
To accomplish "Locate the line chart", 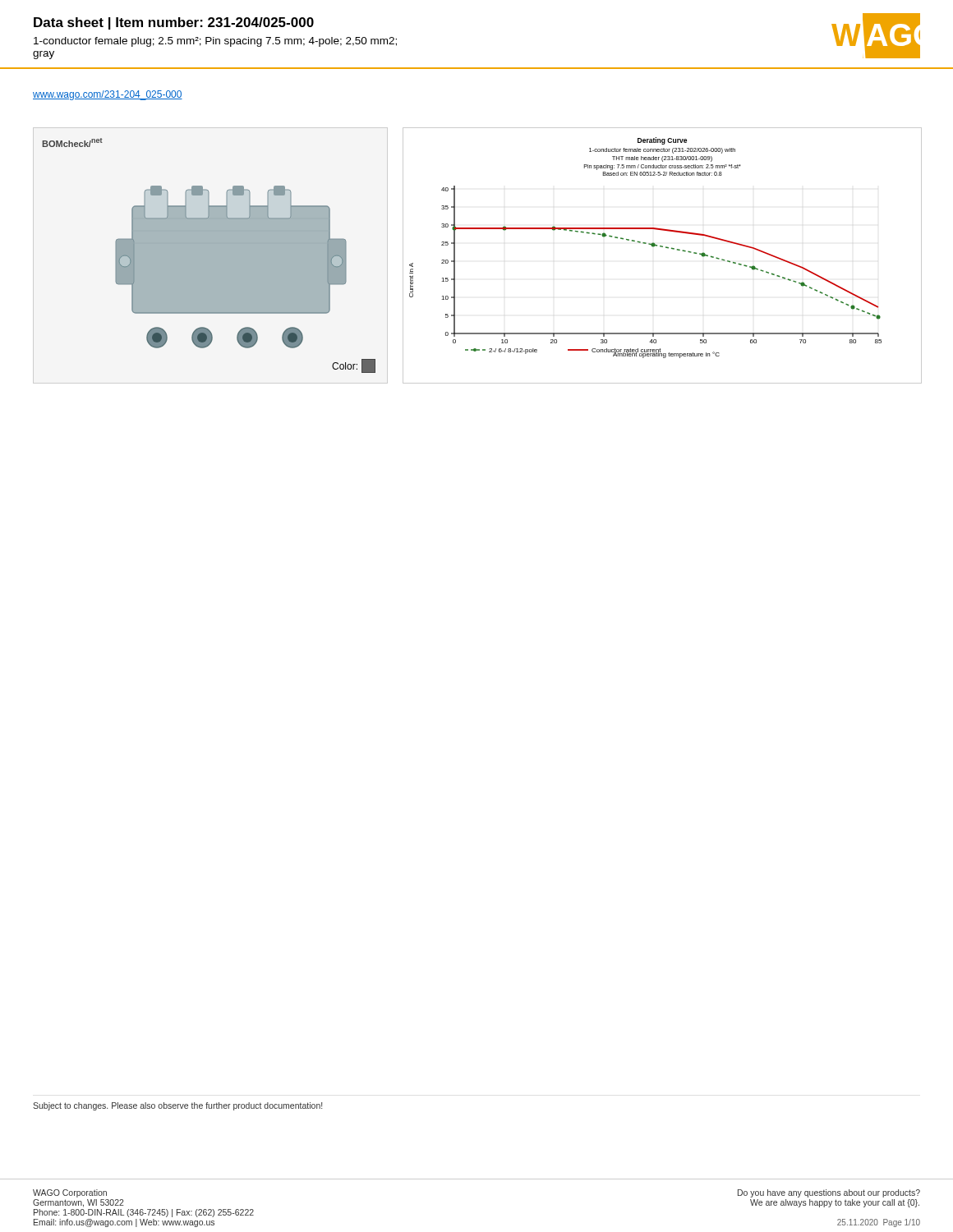I will point(662,255).
